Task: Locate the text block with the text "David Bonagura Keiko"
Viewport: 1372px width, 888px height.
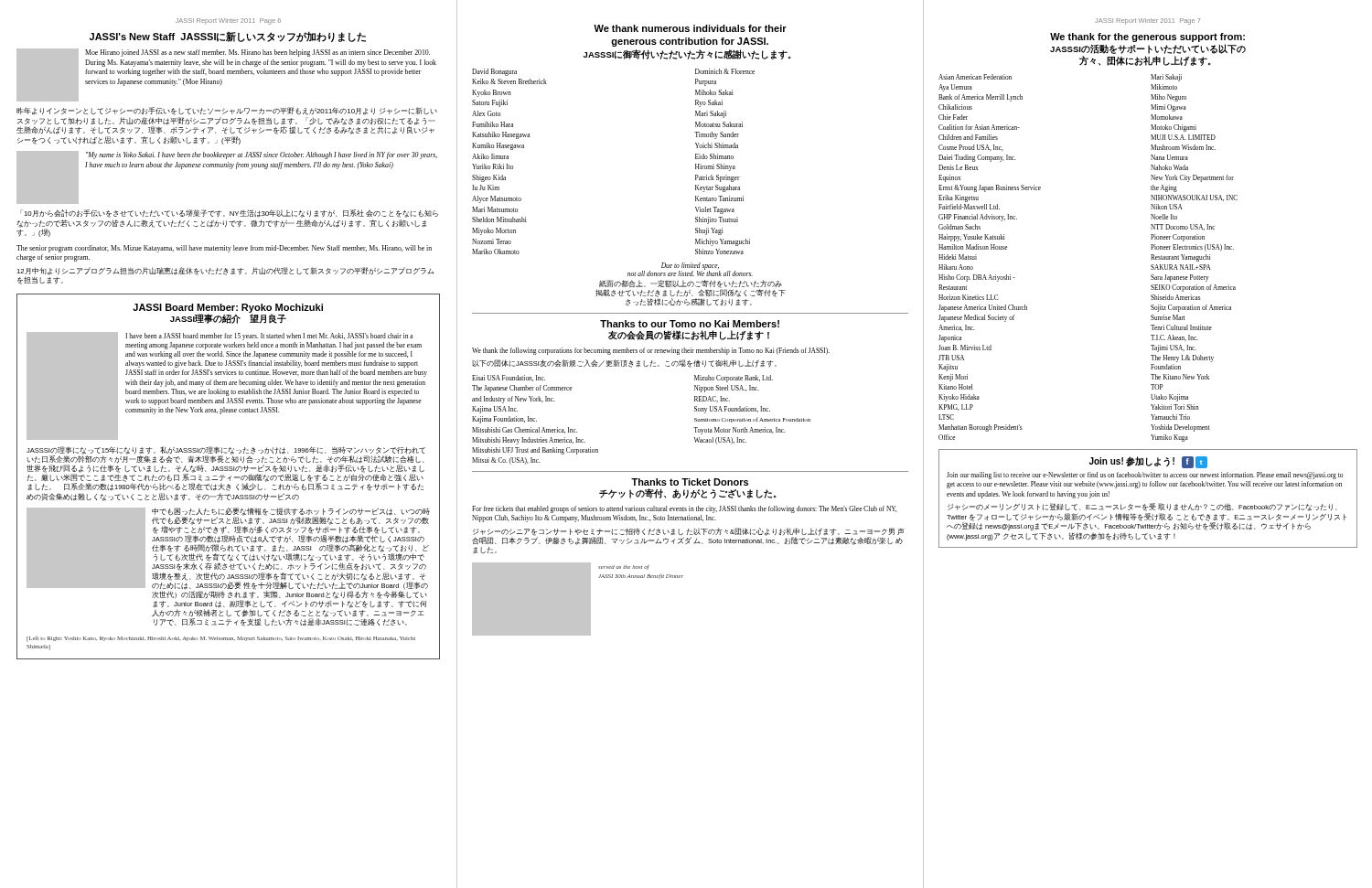Action: click(x=690, y=162)
